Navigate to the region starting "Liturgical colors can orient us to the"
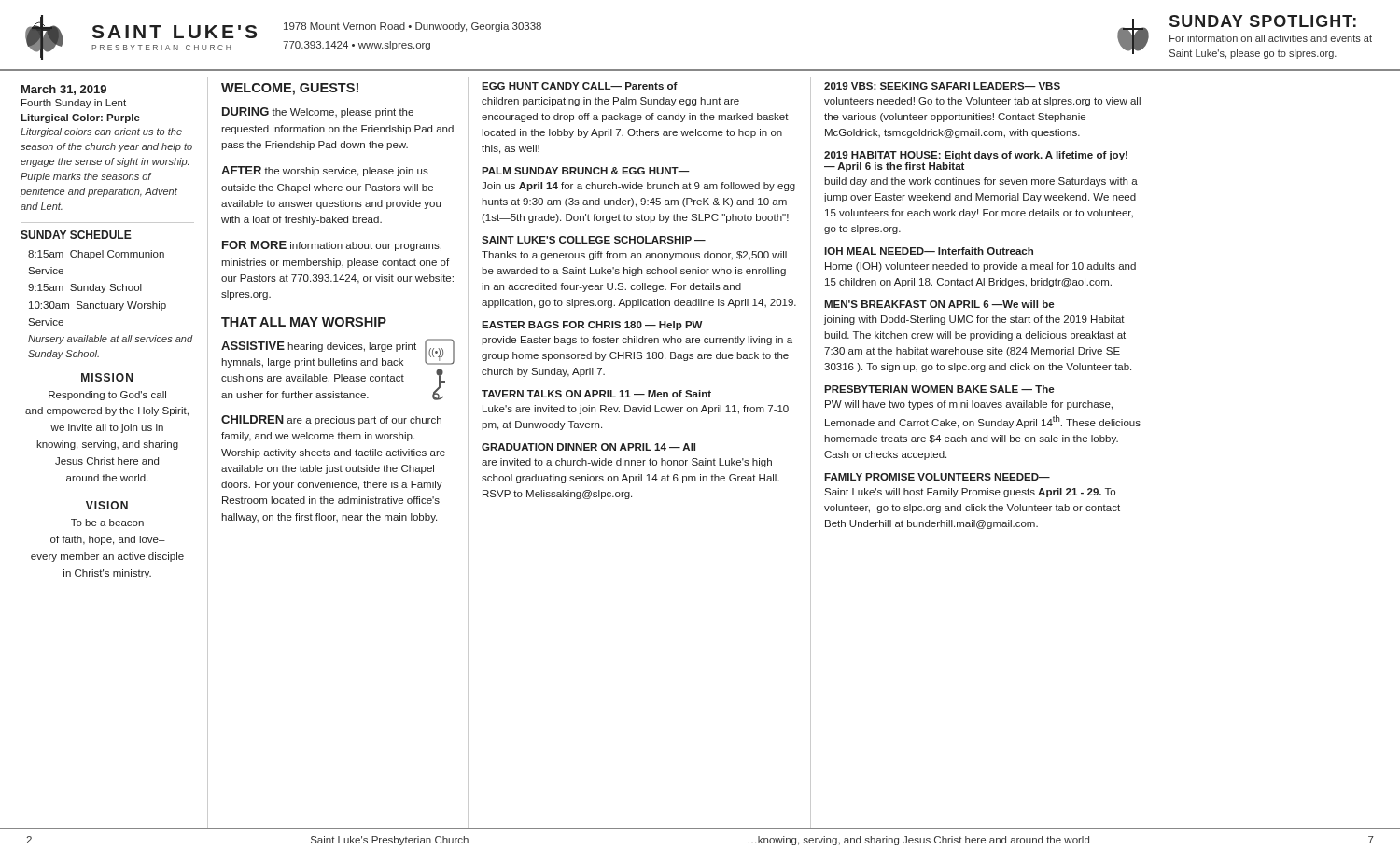 (106, 169)
